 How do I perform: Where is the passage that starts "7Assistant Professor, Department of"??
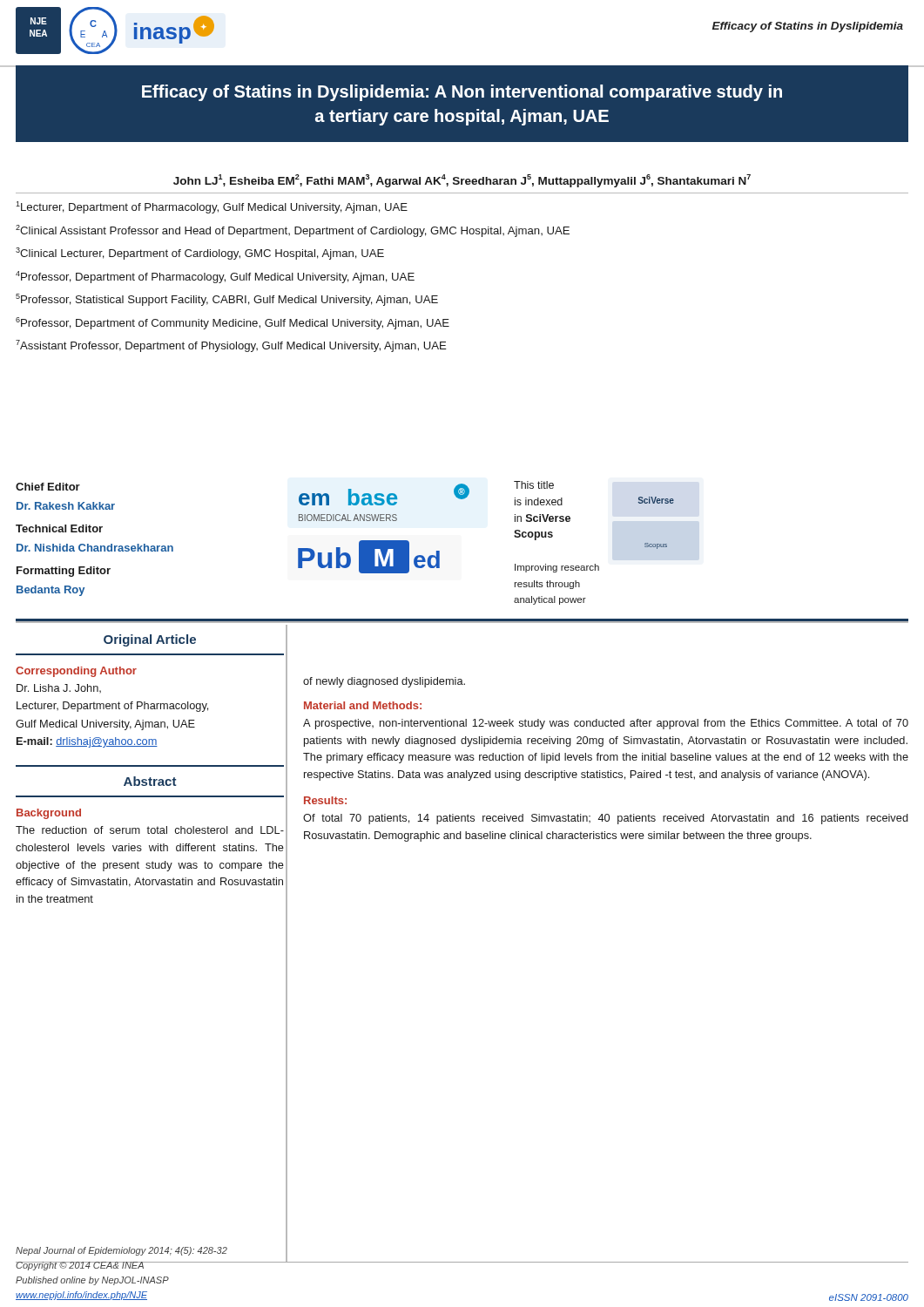(231, 345)
